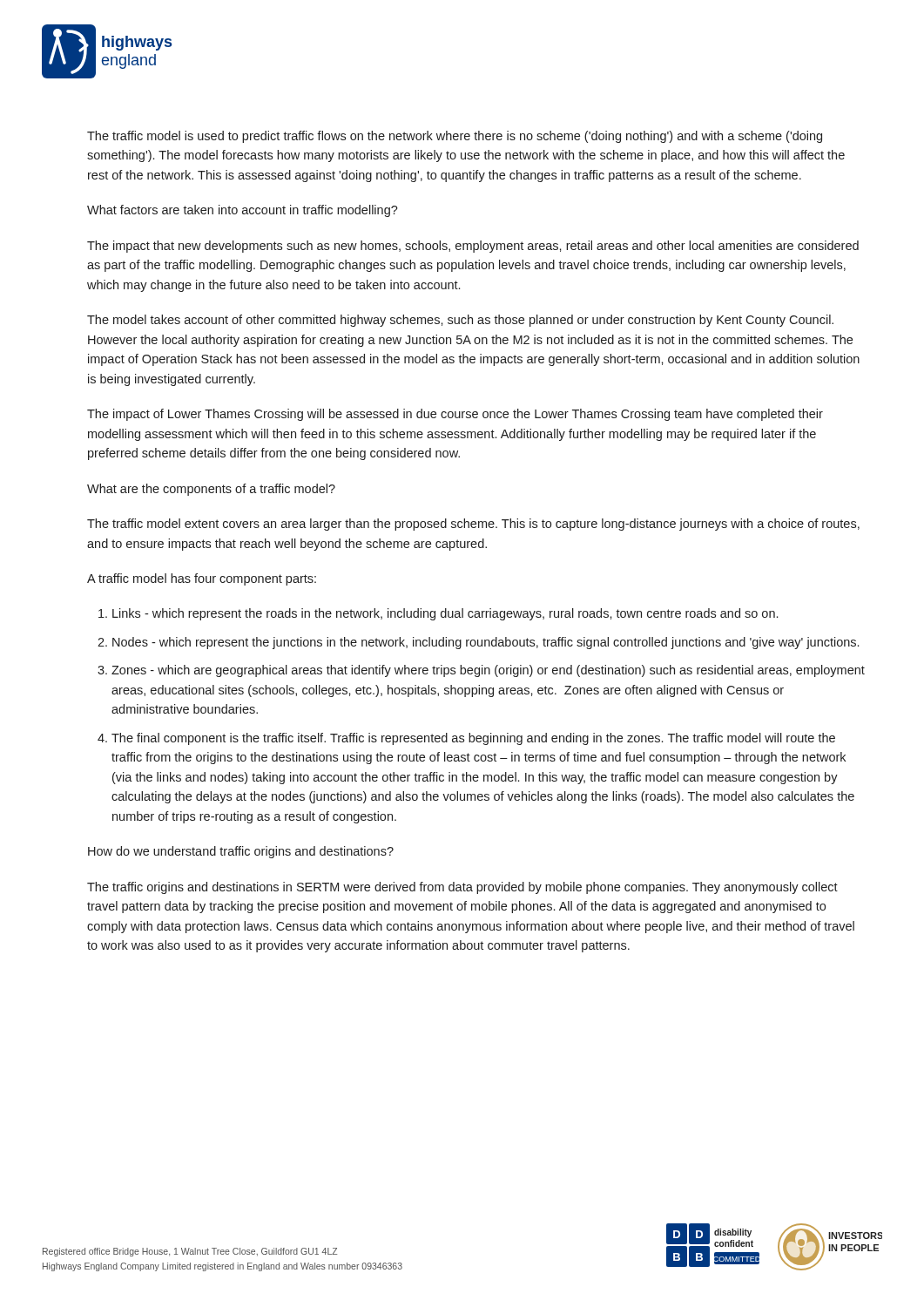Select the list item that says "Links - which represent the roads in"

point(488,614)
